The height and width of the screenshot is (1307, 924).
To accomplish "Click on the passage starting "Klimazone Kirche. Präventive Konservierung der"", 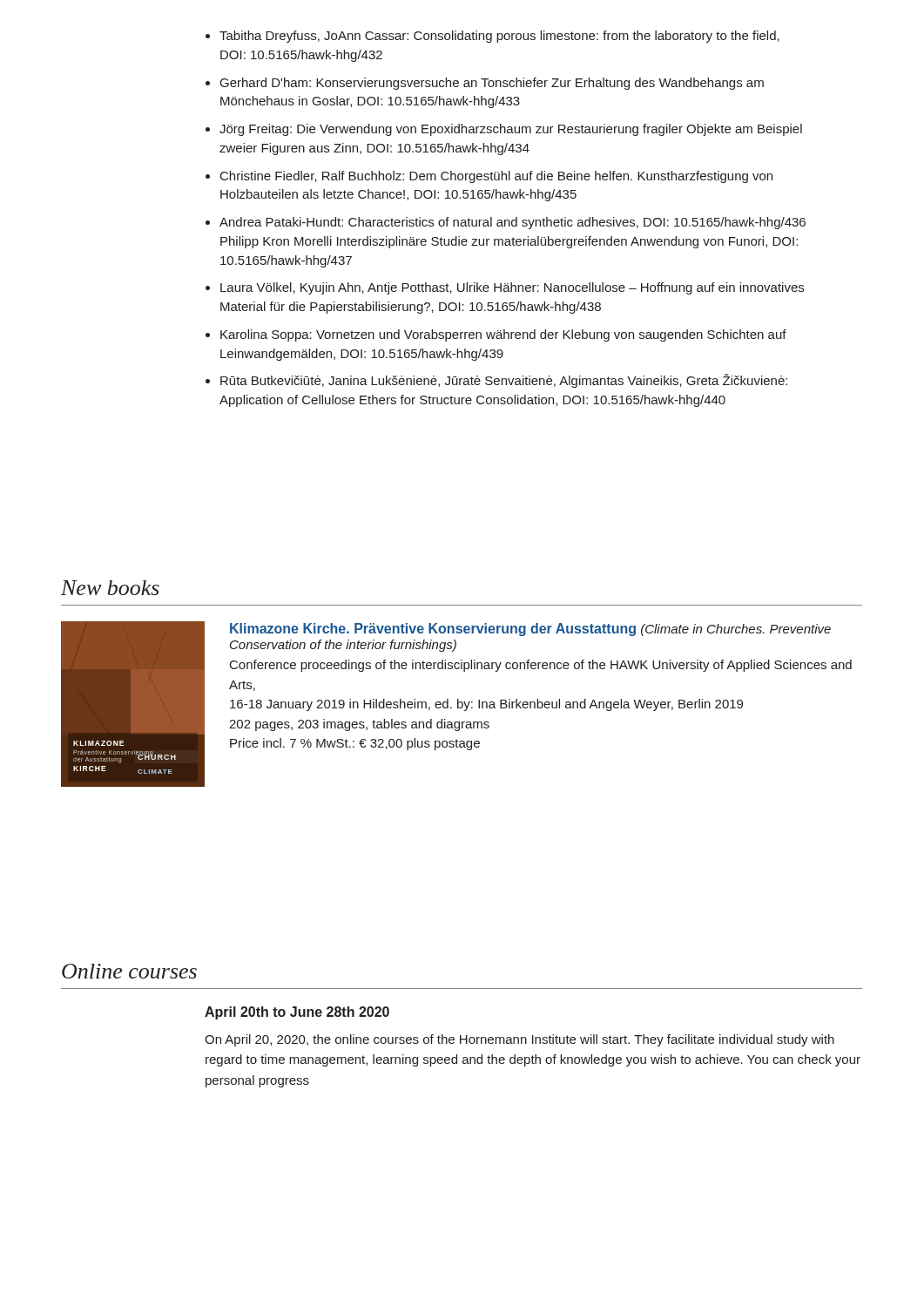I will 530,630.
